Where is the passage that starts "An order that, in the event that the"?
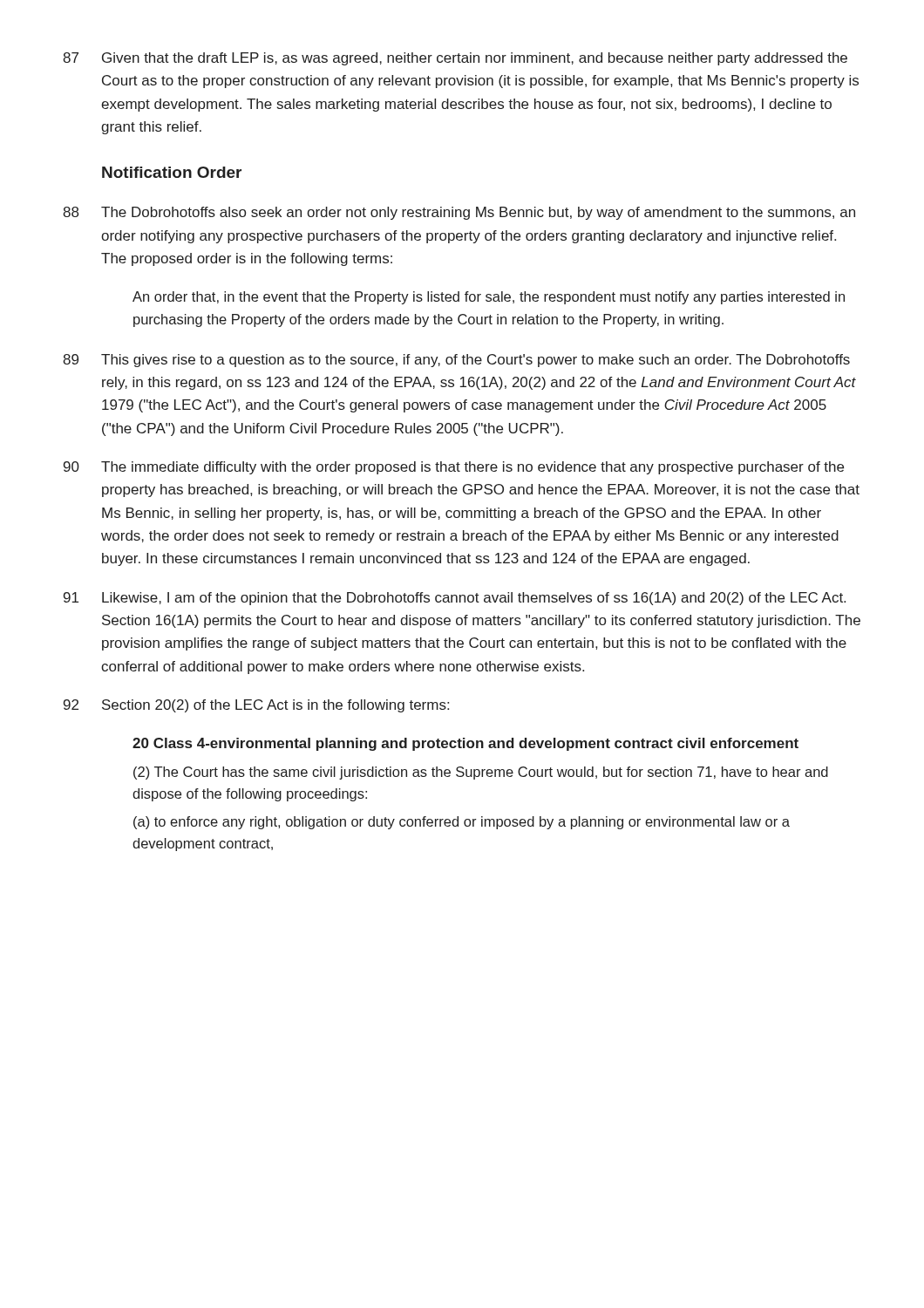The height and width of the screenshot is (1308, 924). (x=489, y=308)
